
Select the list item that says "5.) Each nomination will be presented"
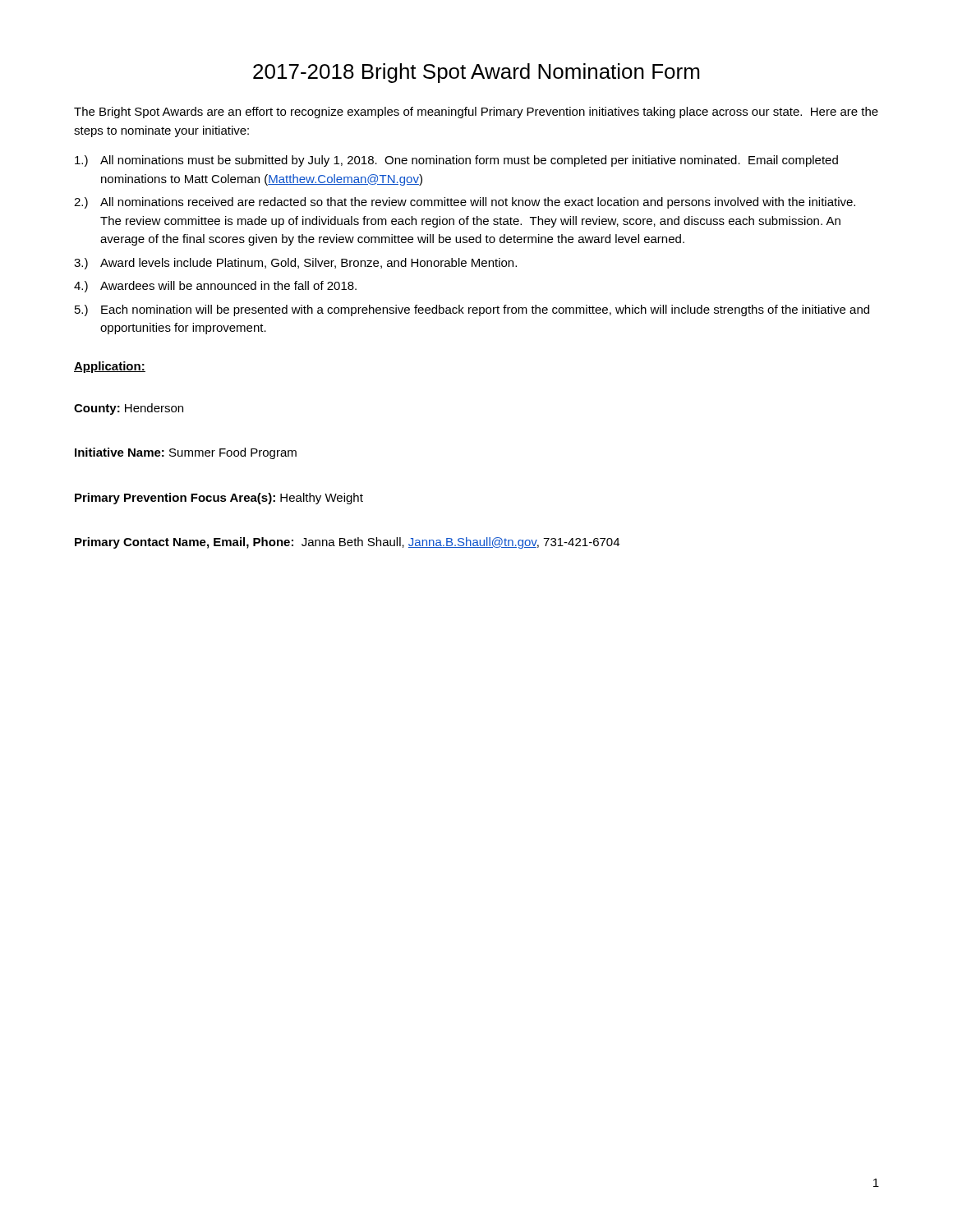476,319
